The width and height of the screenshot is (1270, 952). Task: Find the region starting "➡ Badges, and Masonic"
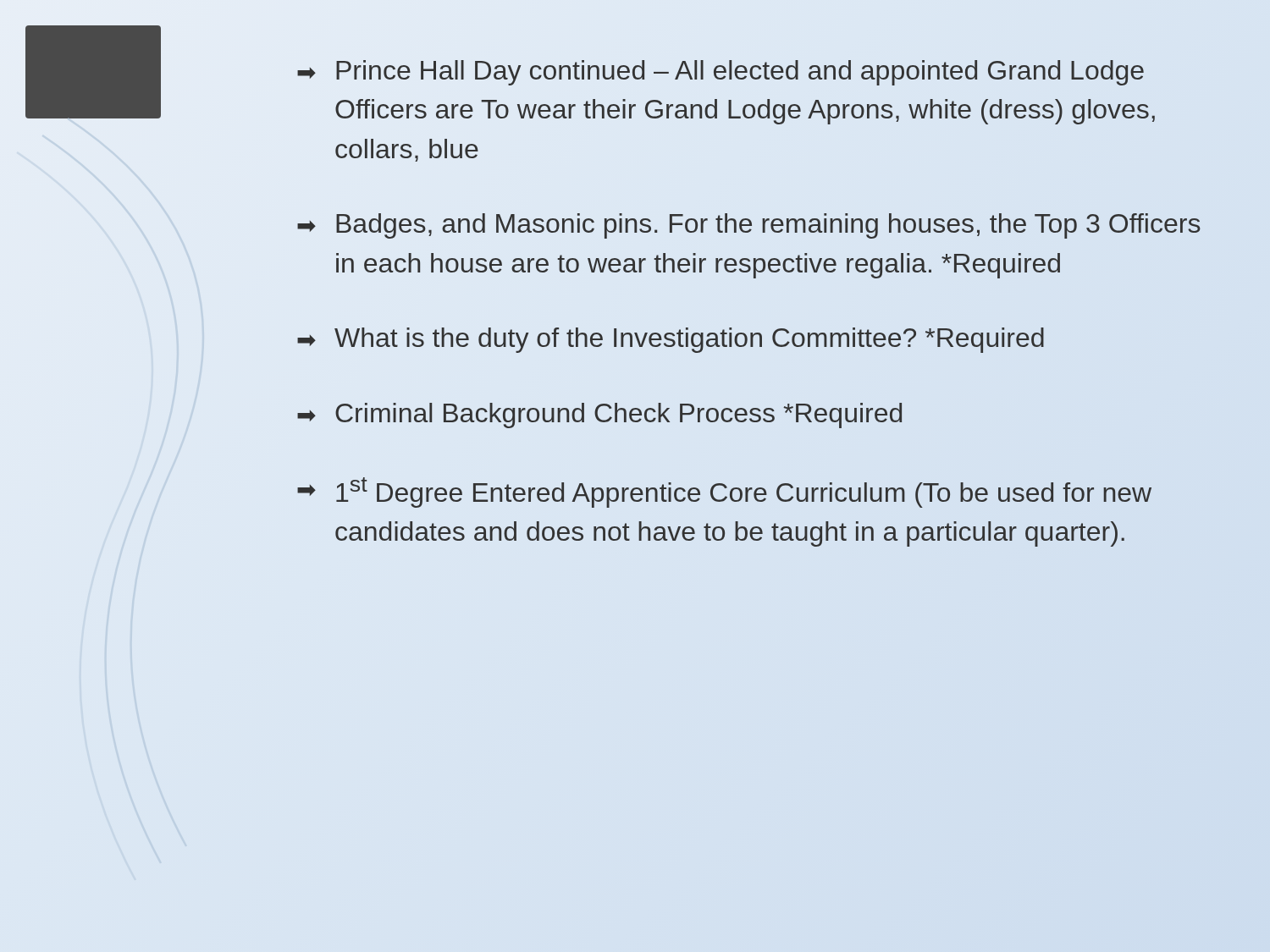tap(753, 243)
